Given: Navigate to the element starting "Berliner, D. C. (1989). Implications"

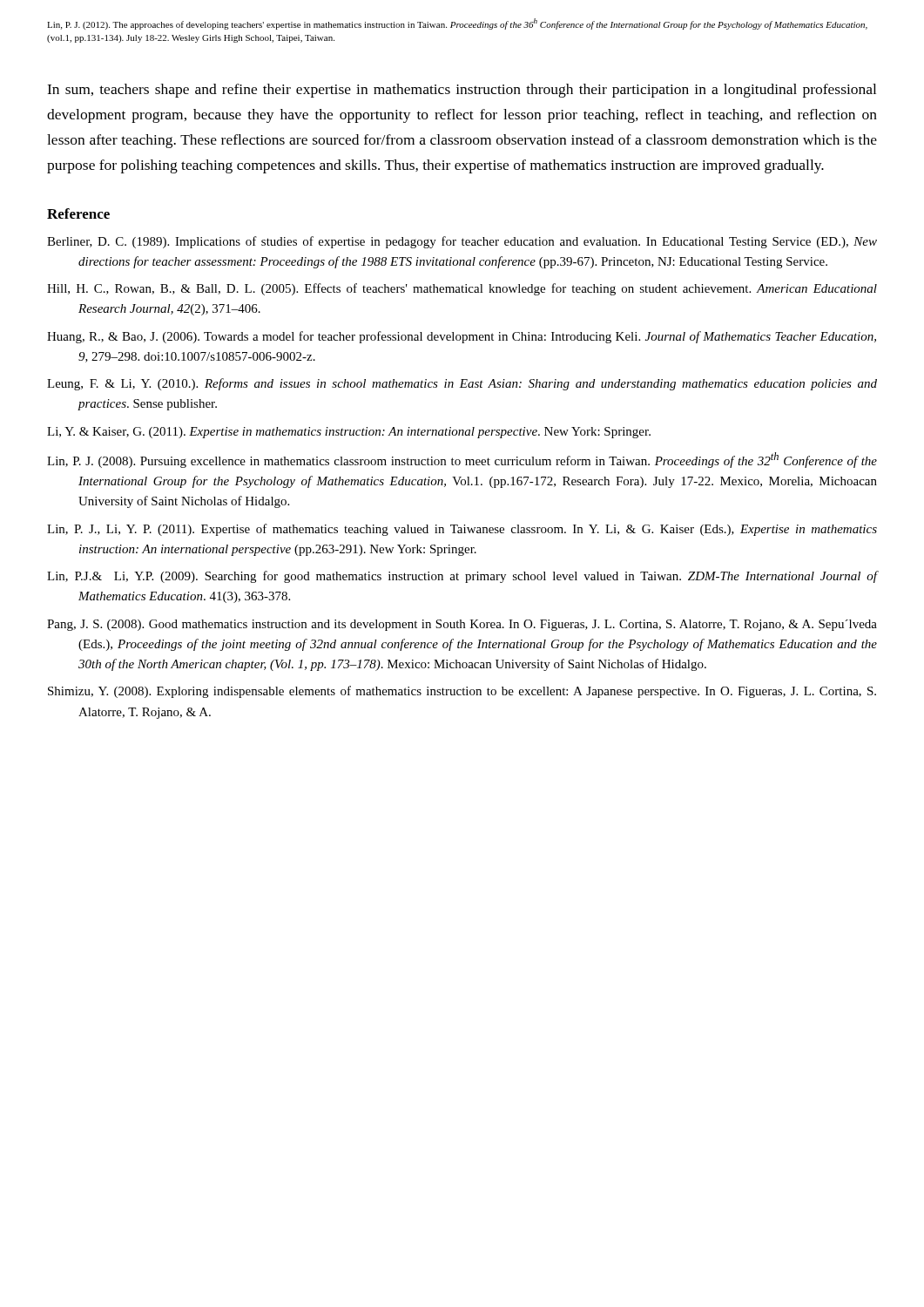Looking at the screenshot, I should (x=462, y=251).
